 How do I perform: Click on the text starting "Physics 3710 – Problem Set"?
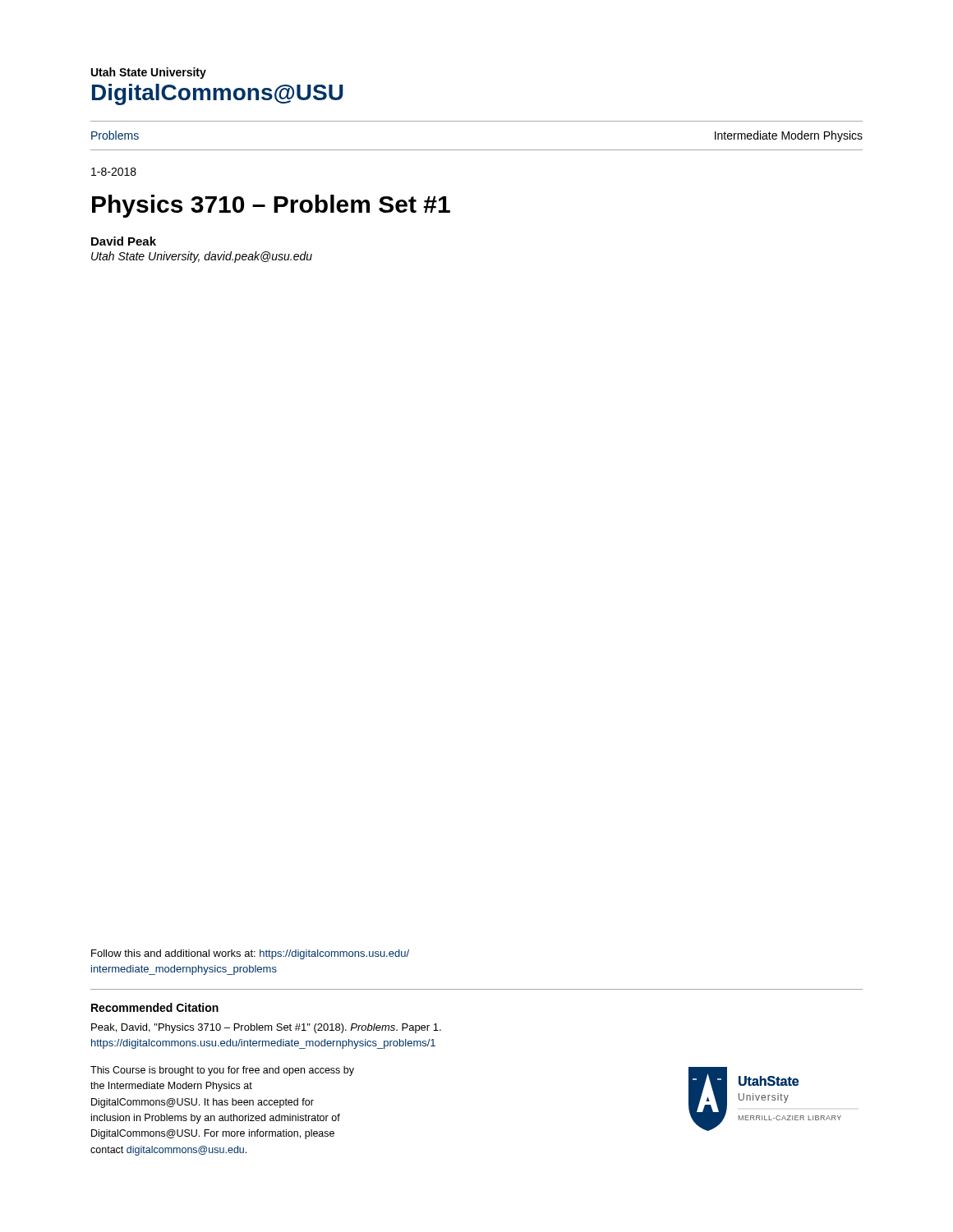tap(271, 204)
